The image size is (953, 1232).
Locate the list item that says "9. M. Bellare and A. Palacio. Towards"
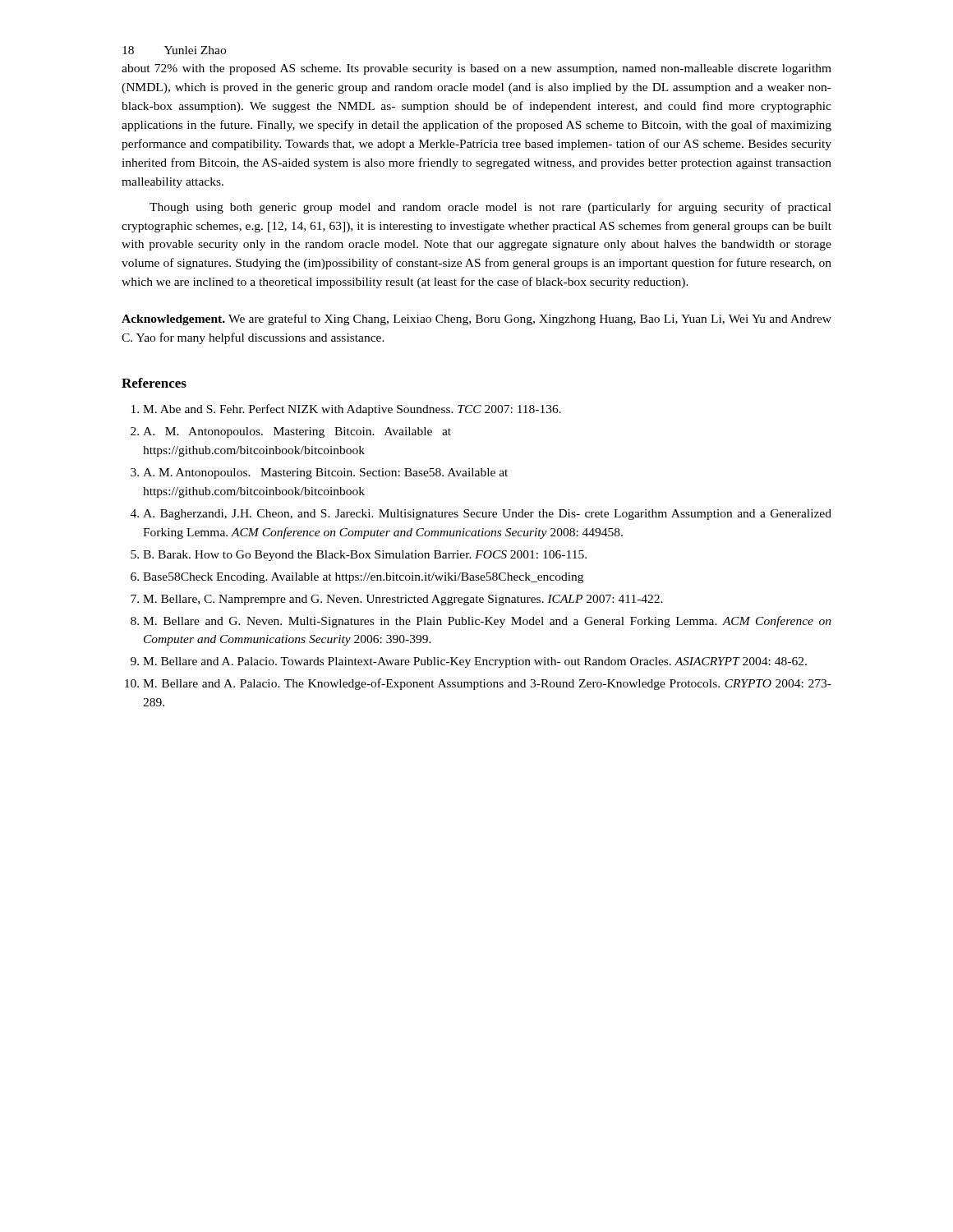point(476,662)
